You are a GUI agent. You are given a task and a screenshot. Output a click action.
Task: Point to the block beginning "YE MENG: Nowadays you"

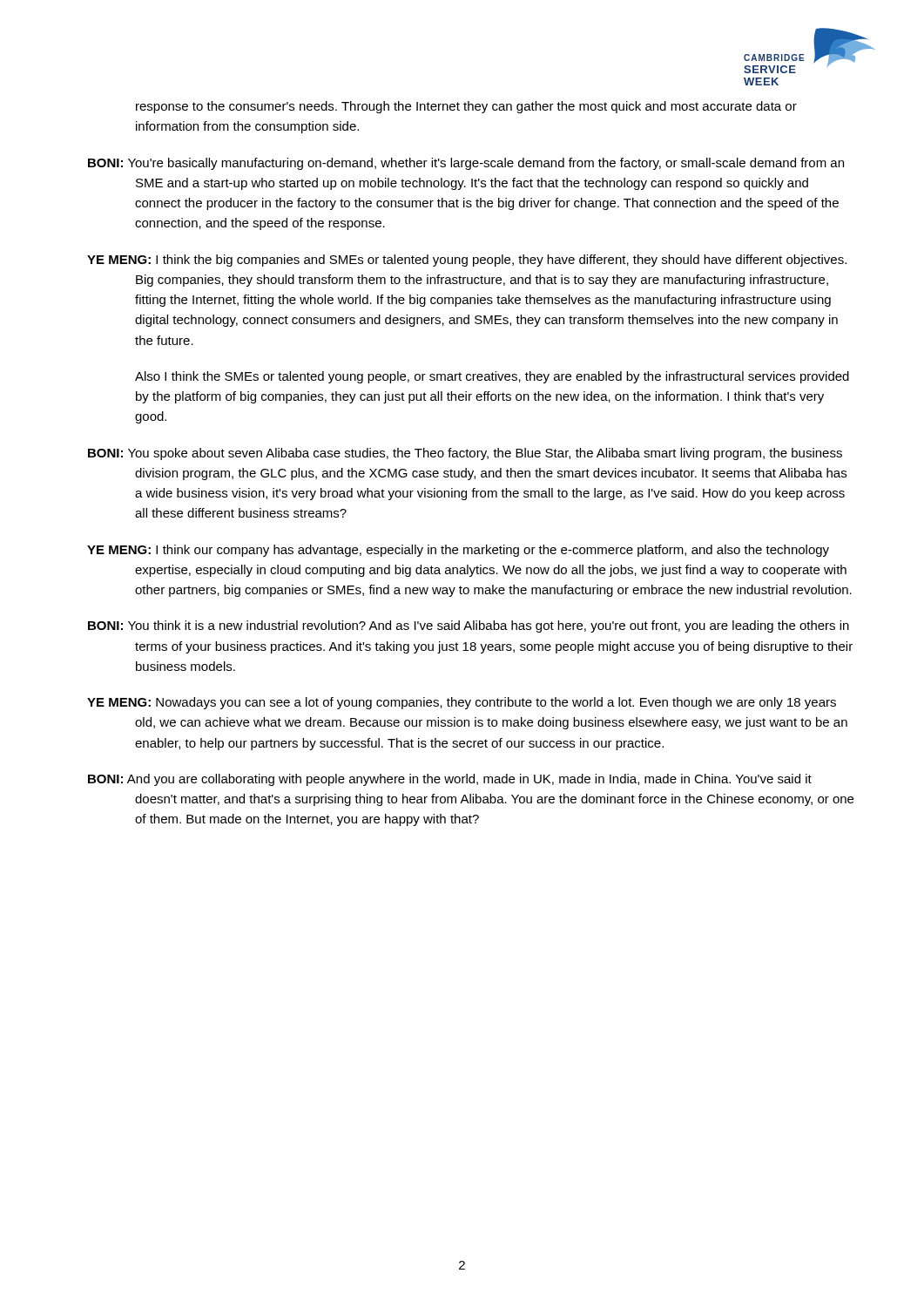click(x=467, y=722)
